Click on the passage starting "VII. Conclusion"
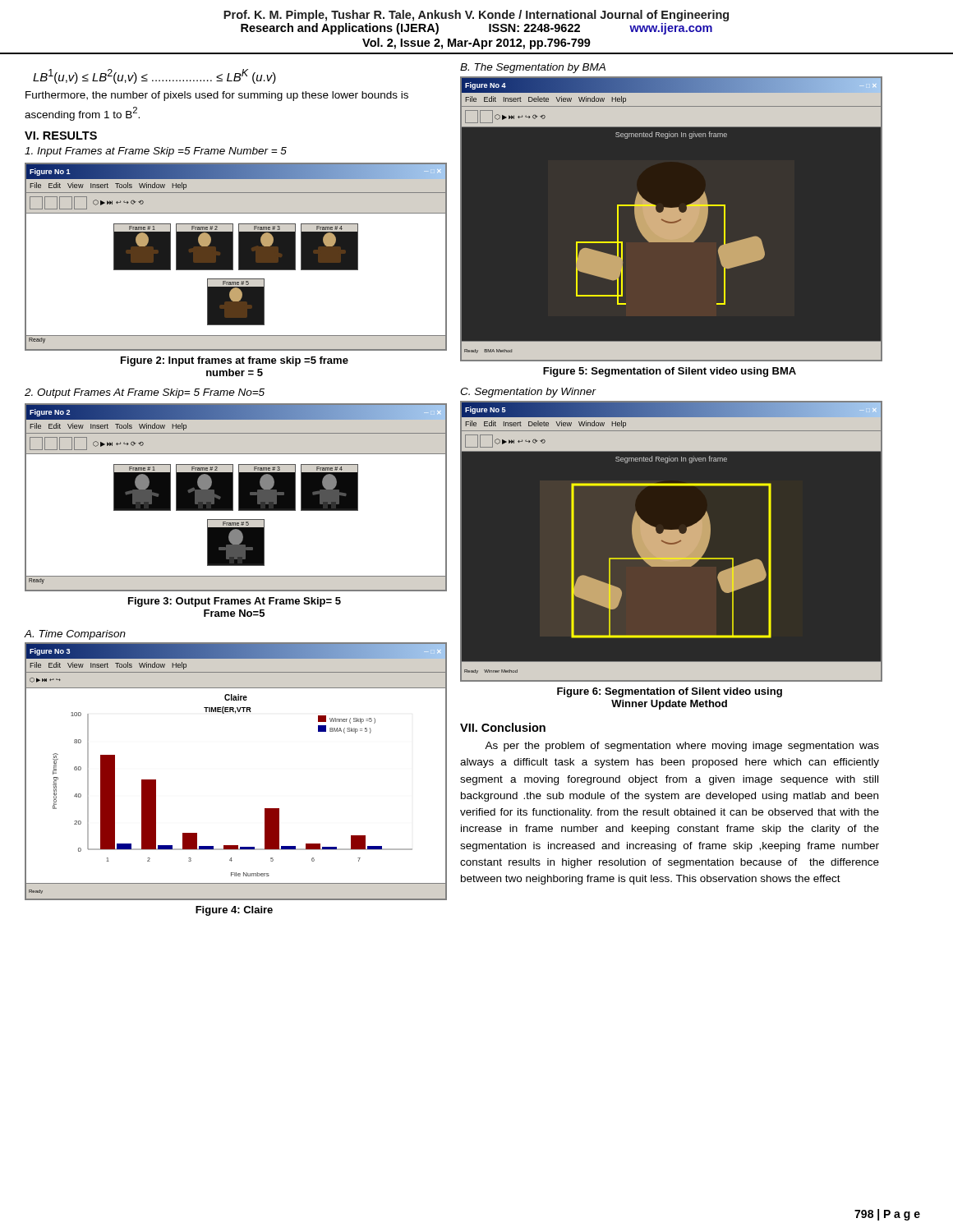Viewport: 953px width, 1232px height. (x=503, y=728)
